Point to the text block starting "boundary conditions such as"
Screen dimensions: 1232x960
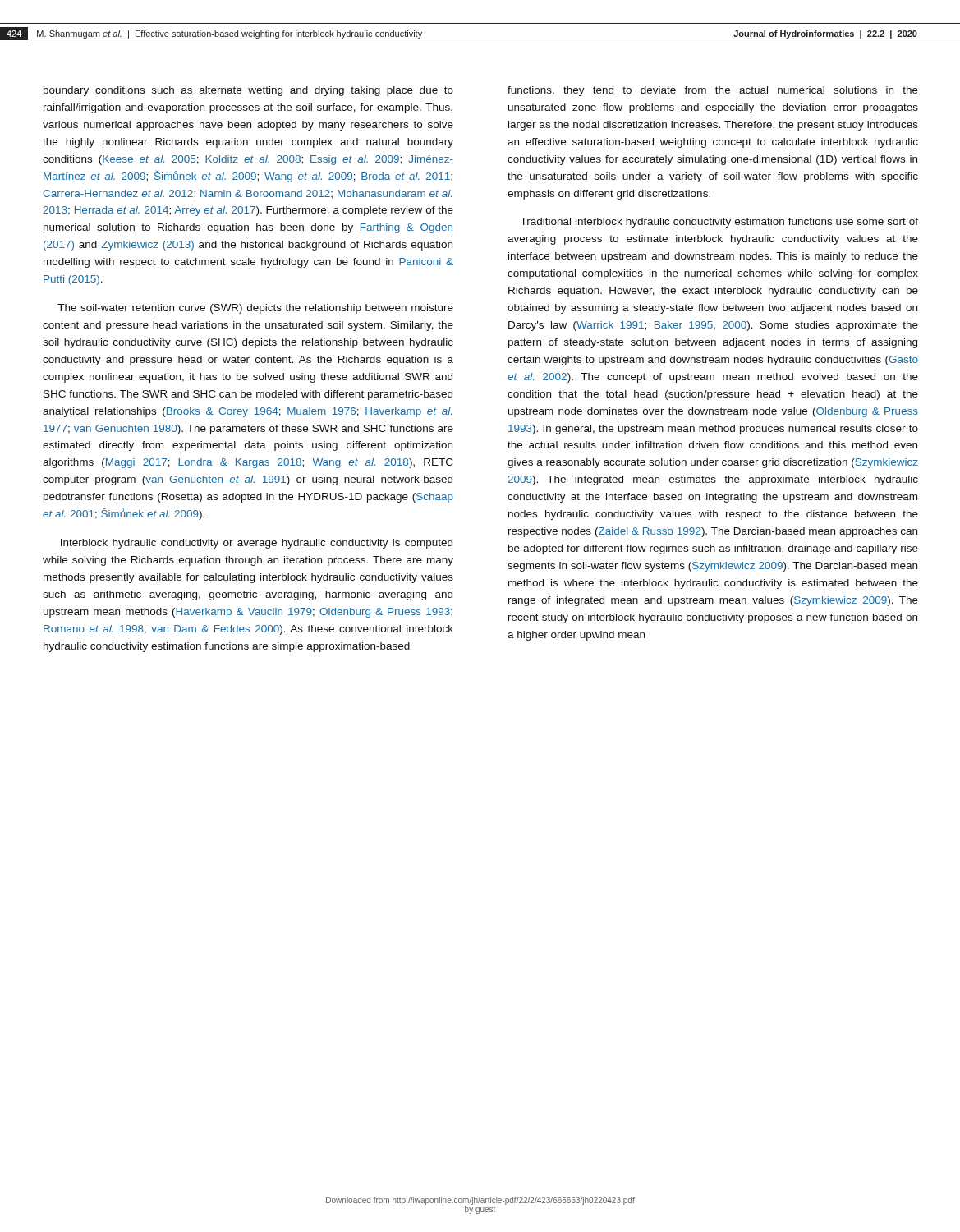pos(248,184)
